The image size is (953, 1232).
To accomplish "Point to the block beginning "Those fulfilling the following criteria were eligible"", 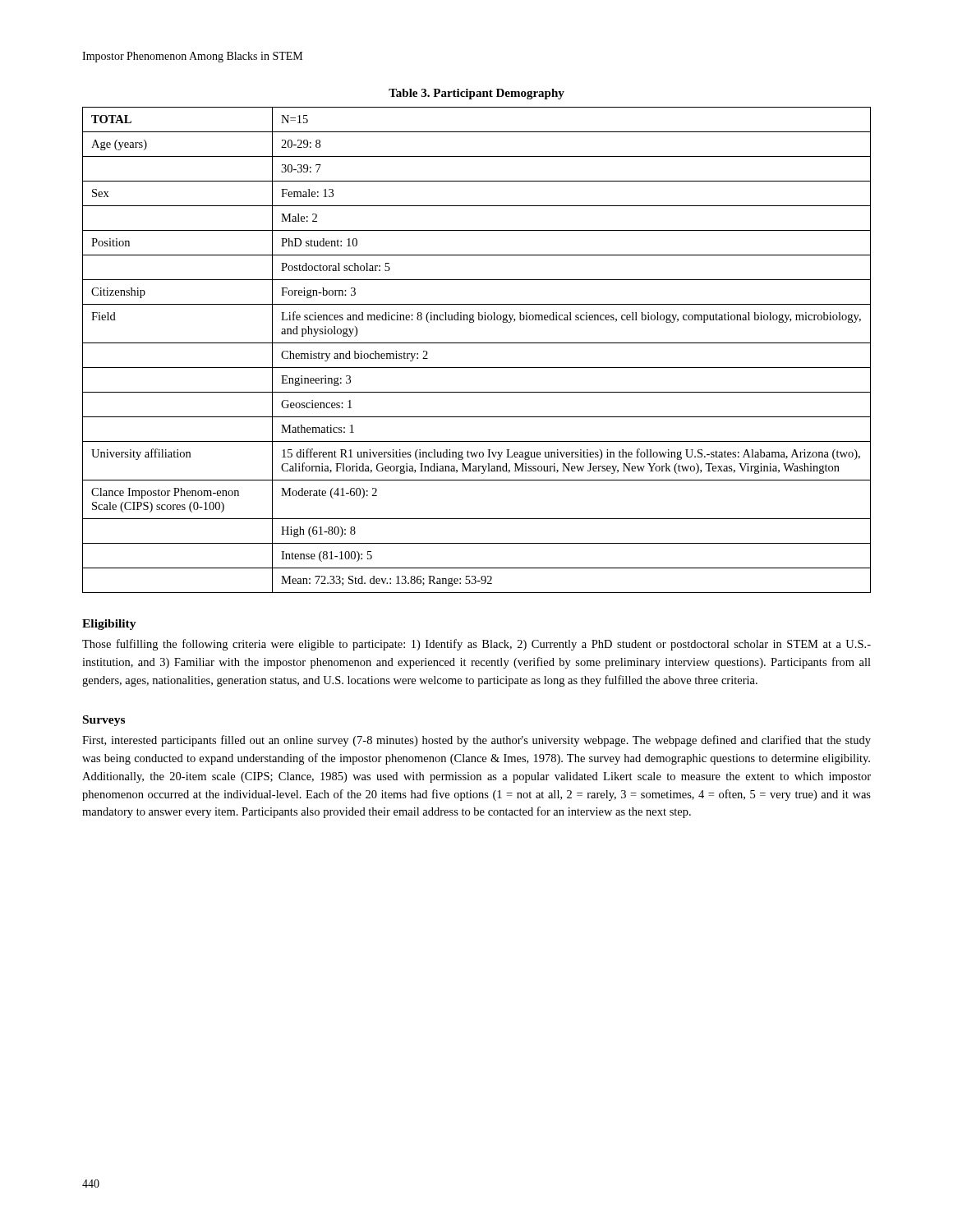I will [476, 662].
